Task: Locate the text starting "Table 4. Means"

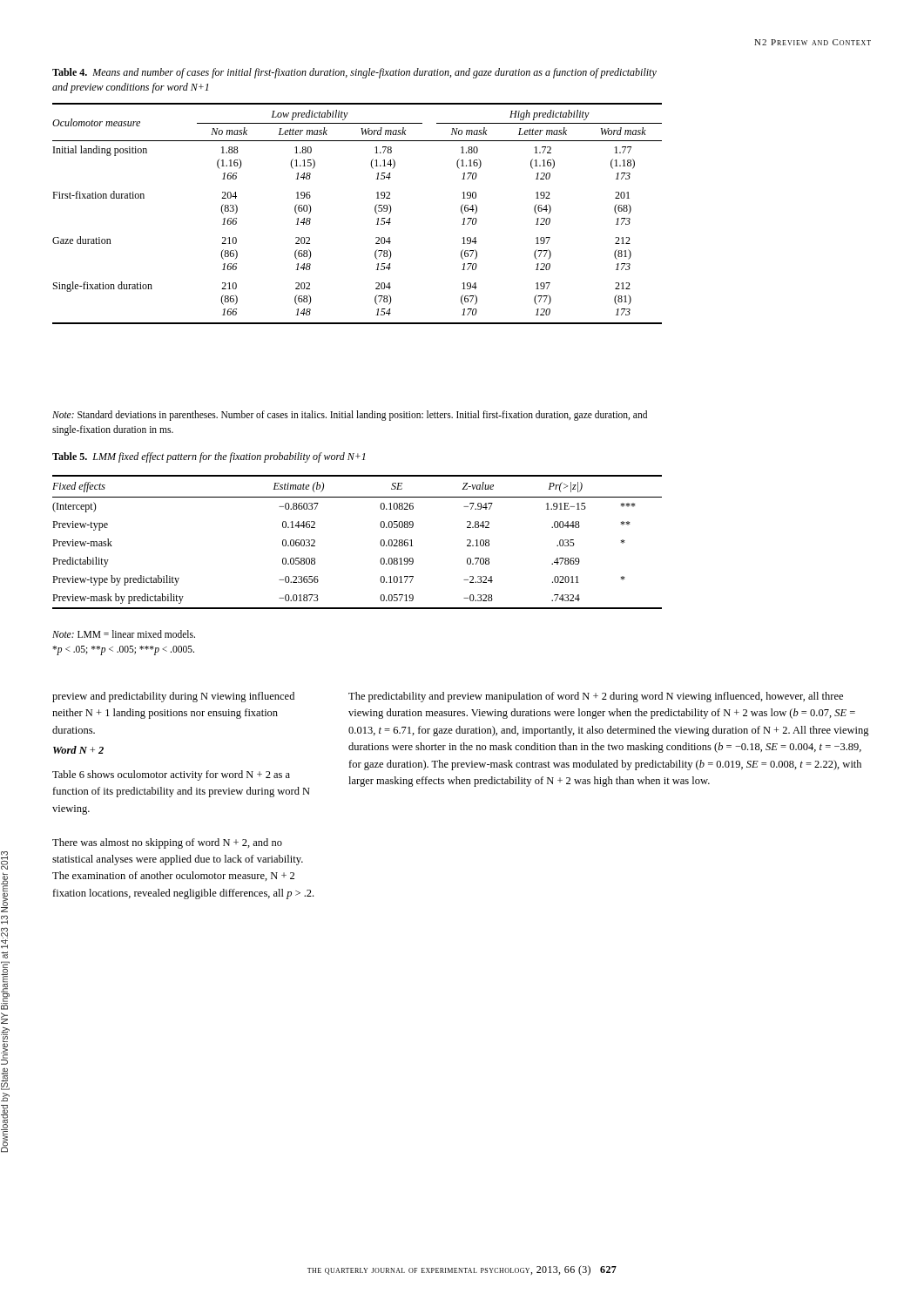Action: click(354, 80)
